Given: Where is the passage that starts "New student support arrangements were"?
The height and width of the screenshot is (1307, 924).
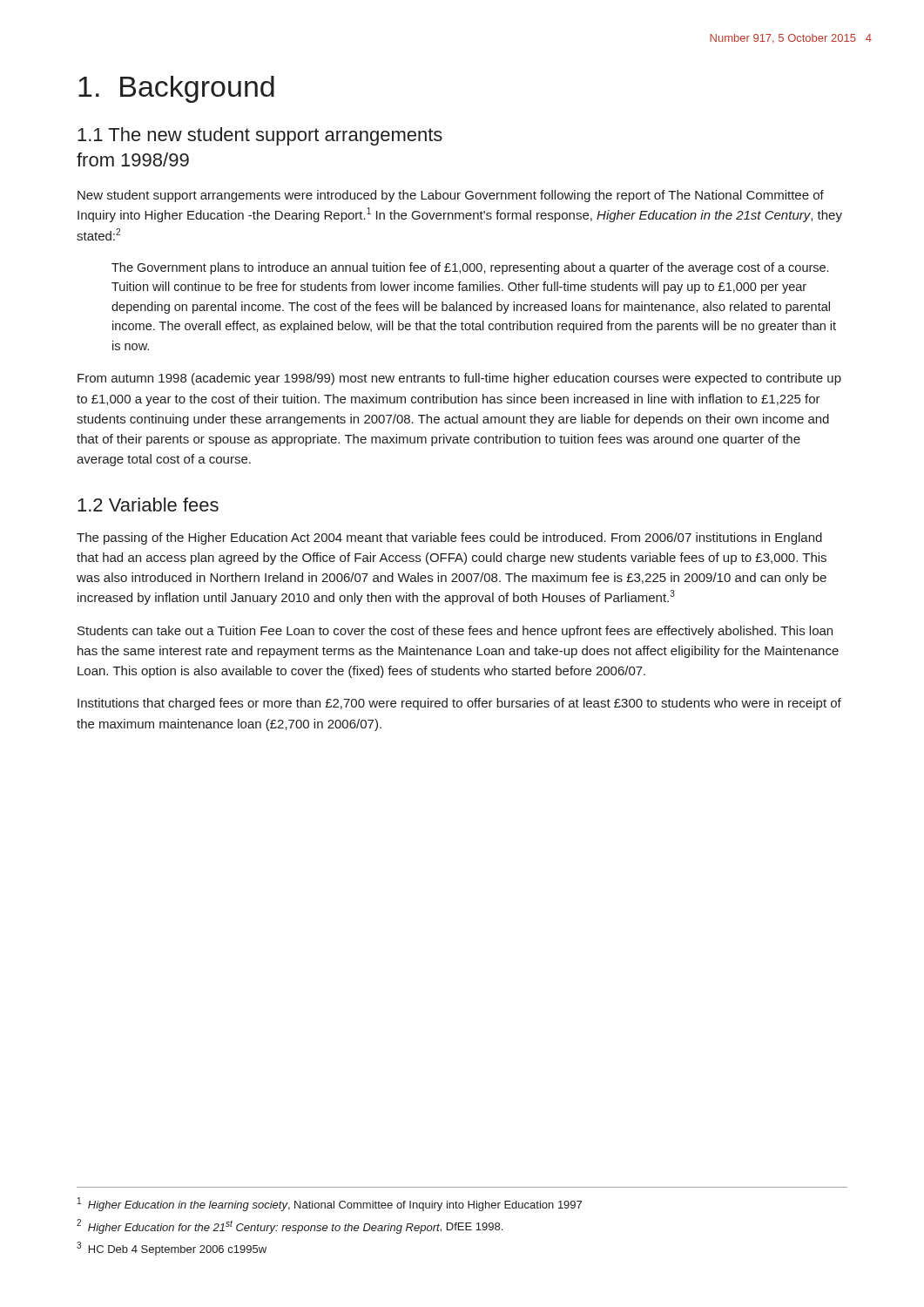Looking at the screenshot, I should point(459,215).
